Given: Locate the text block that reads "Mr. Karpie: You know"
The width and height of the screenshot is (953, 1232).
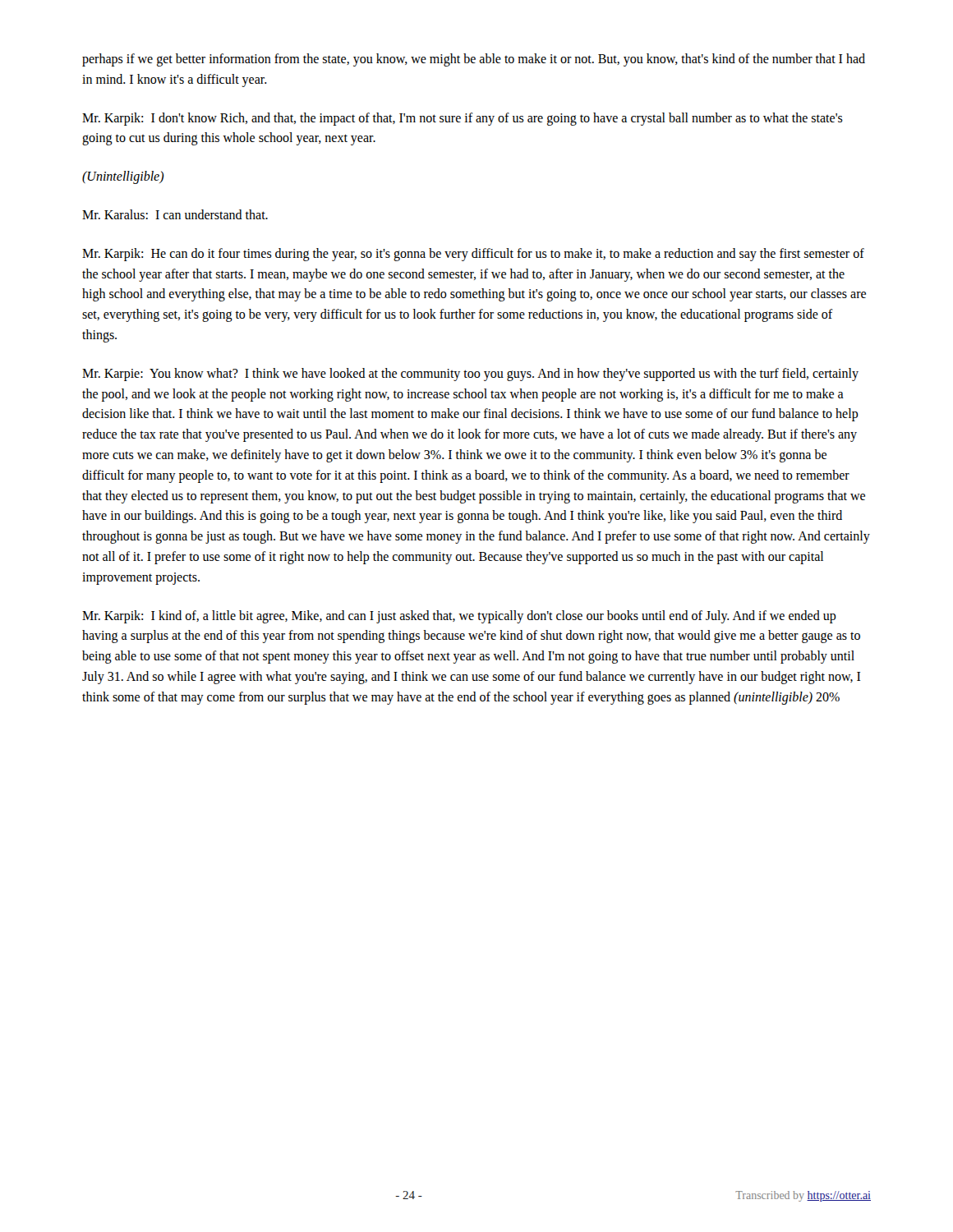Looking at the screenshot, I should (476, 475).
